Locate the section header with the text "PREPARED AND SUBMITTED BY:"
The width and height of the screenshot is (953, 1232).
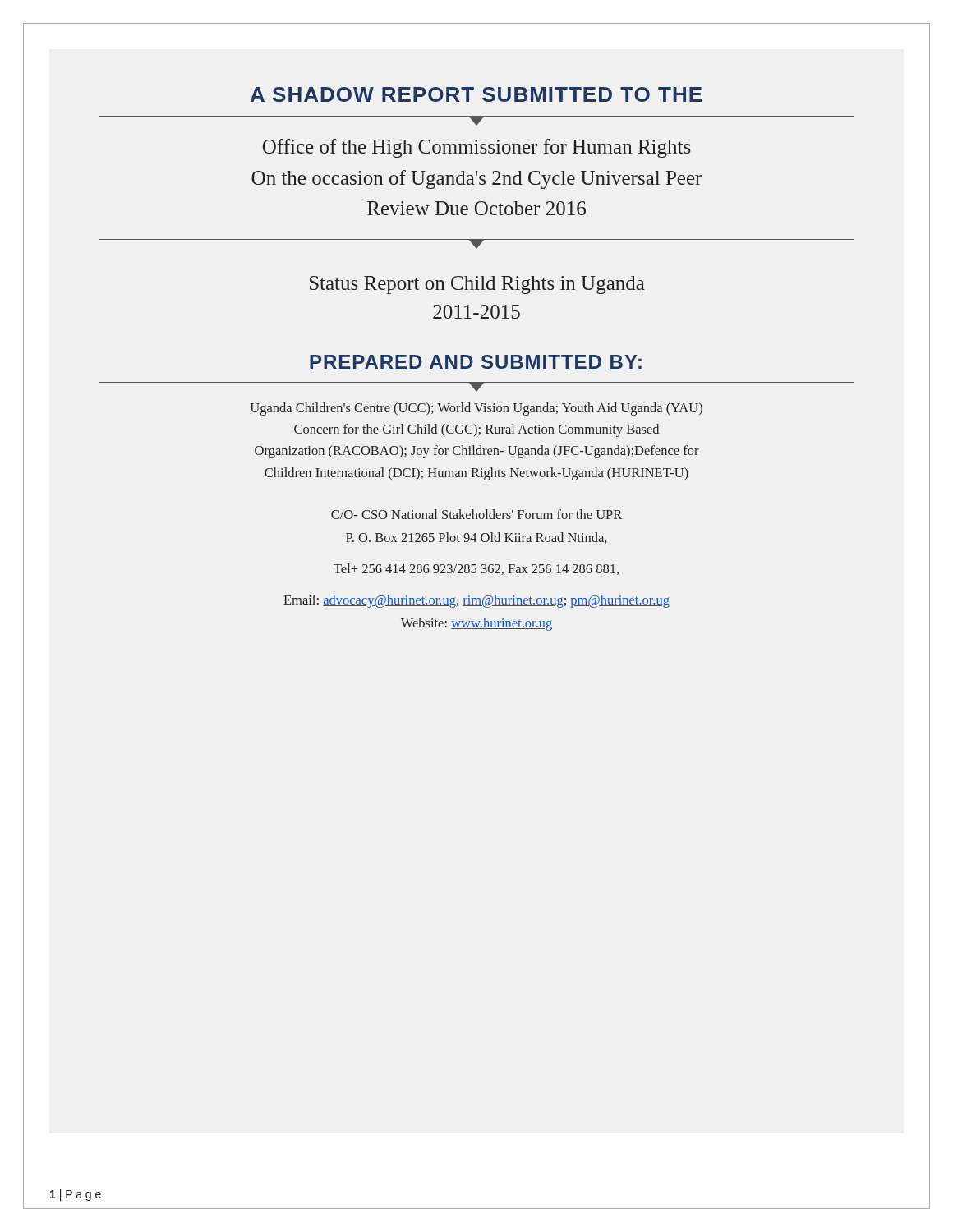pos(476,362)
